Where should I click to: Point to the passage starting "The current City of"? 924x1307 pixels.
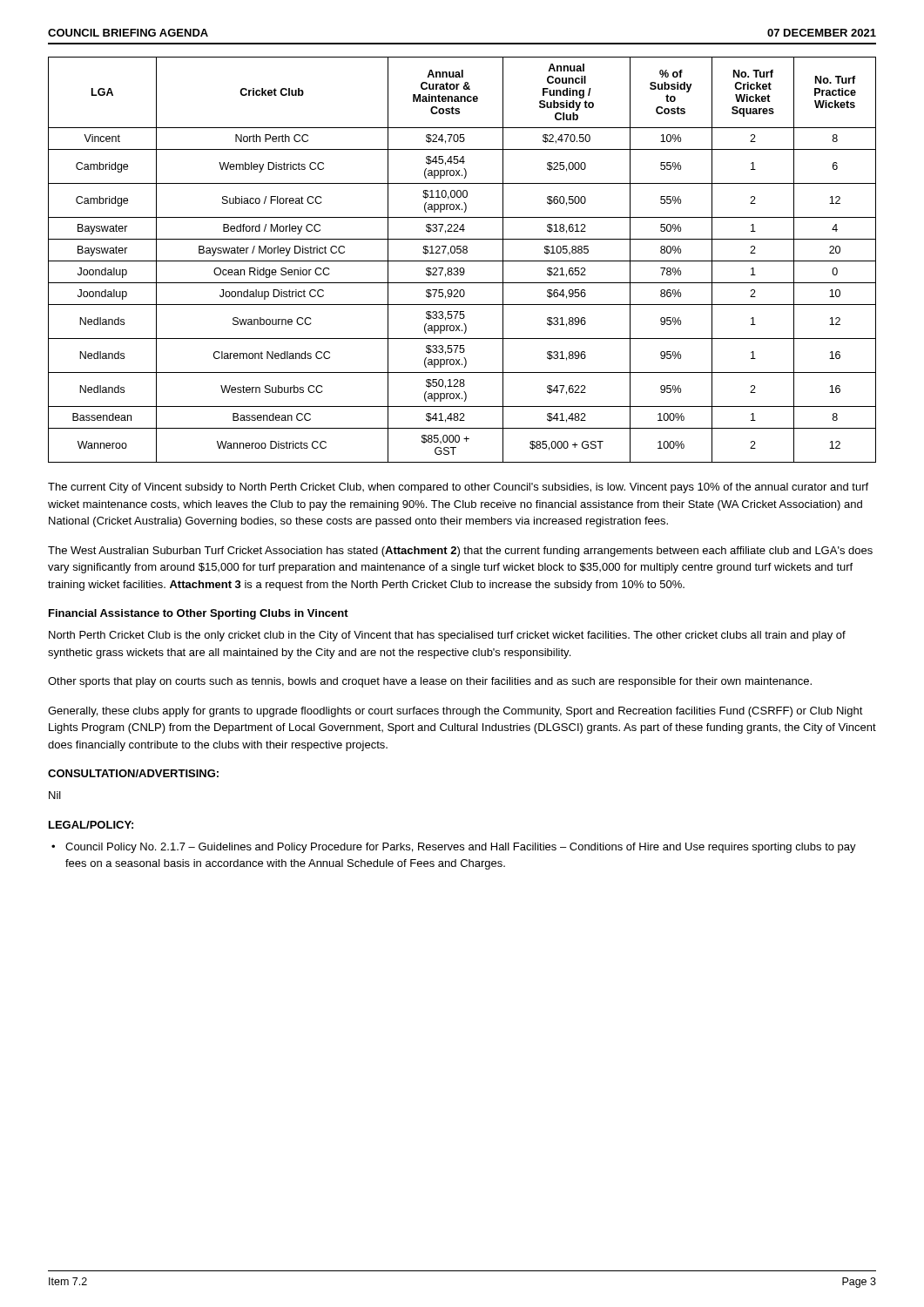(x=458, y=504)
